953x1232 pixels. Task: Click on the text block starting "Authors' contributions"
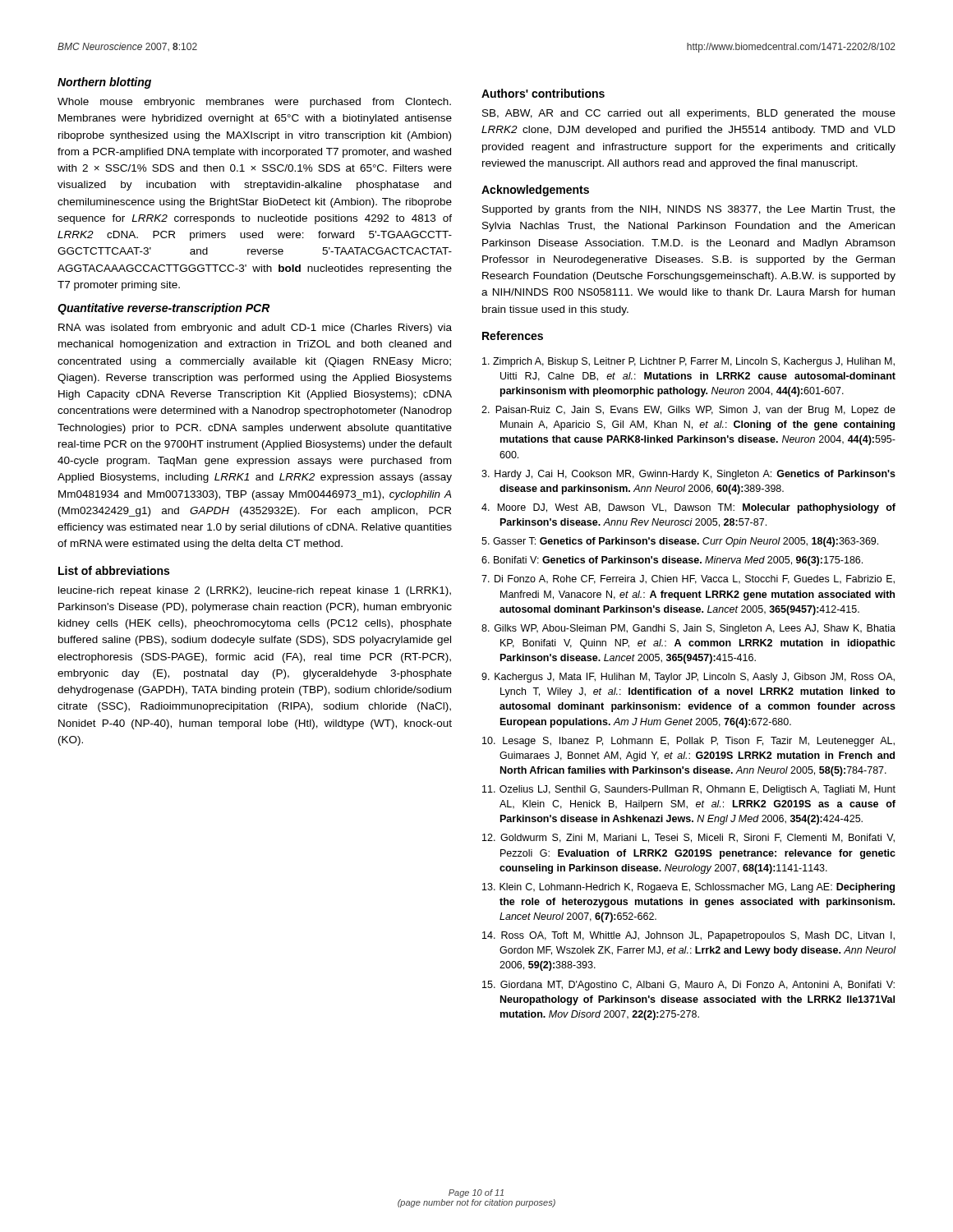(x=543, y=94)
